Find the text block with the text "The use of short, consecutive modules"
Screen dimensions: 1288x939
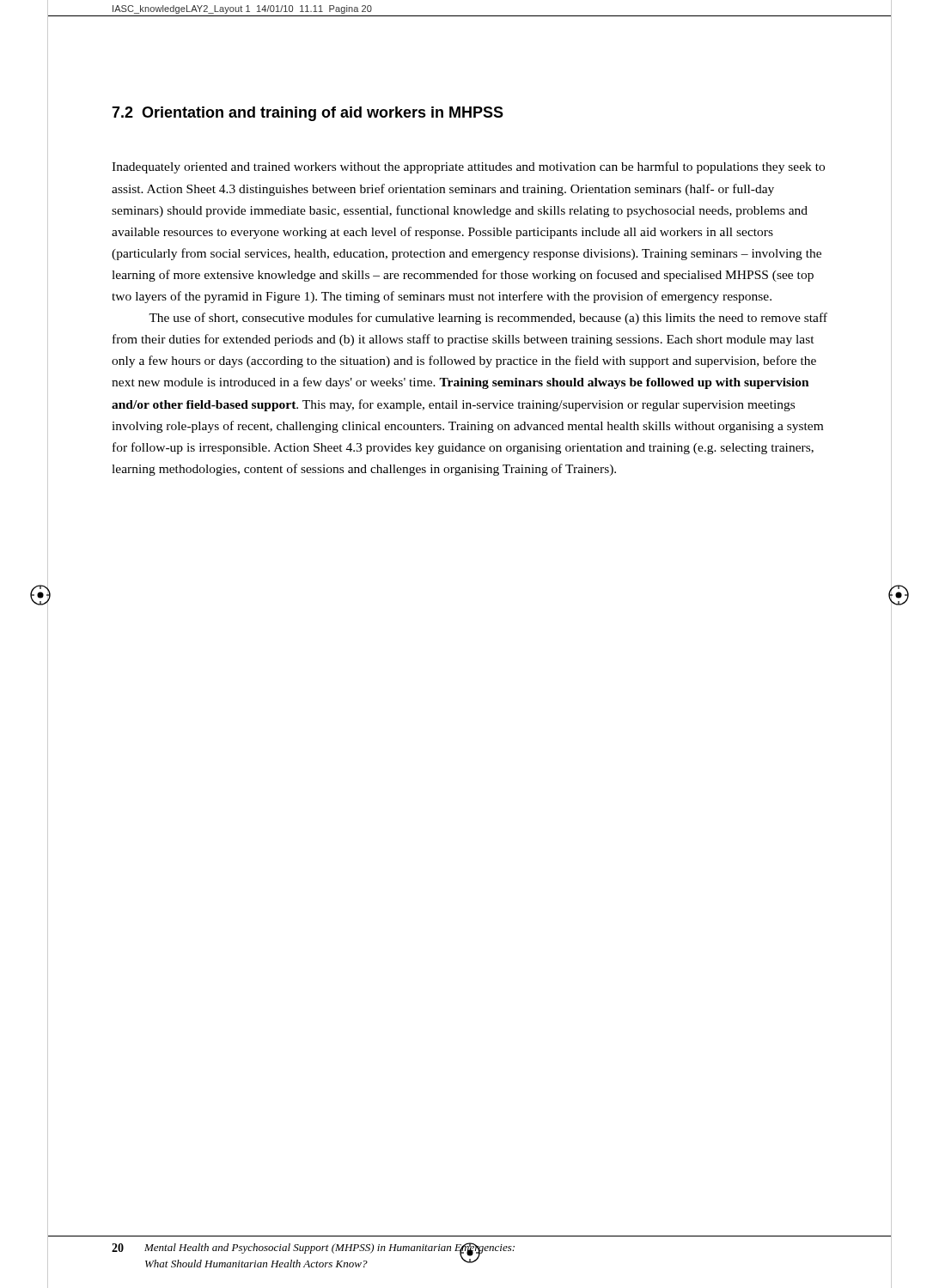(x=470, y=393)
